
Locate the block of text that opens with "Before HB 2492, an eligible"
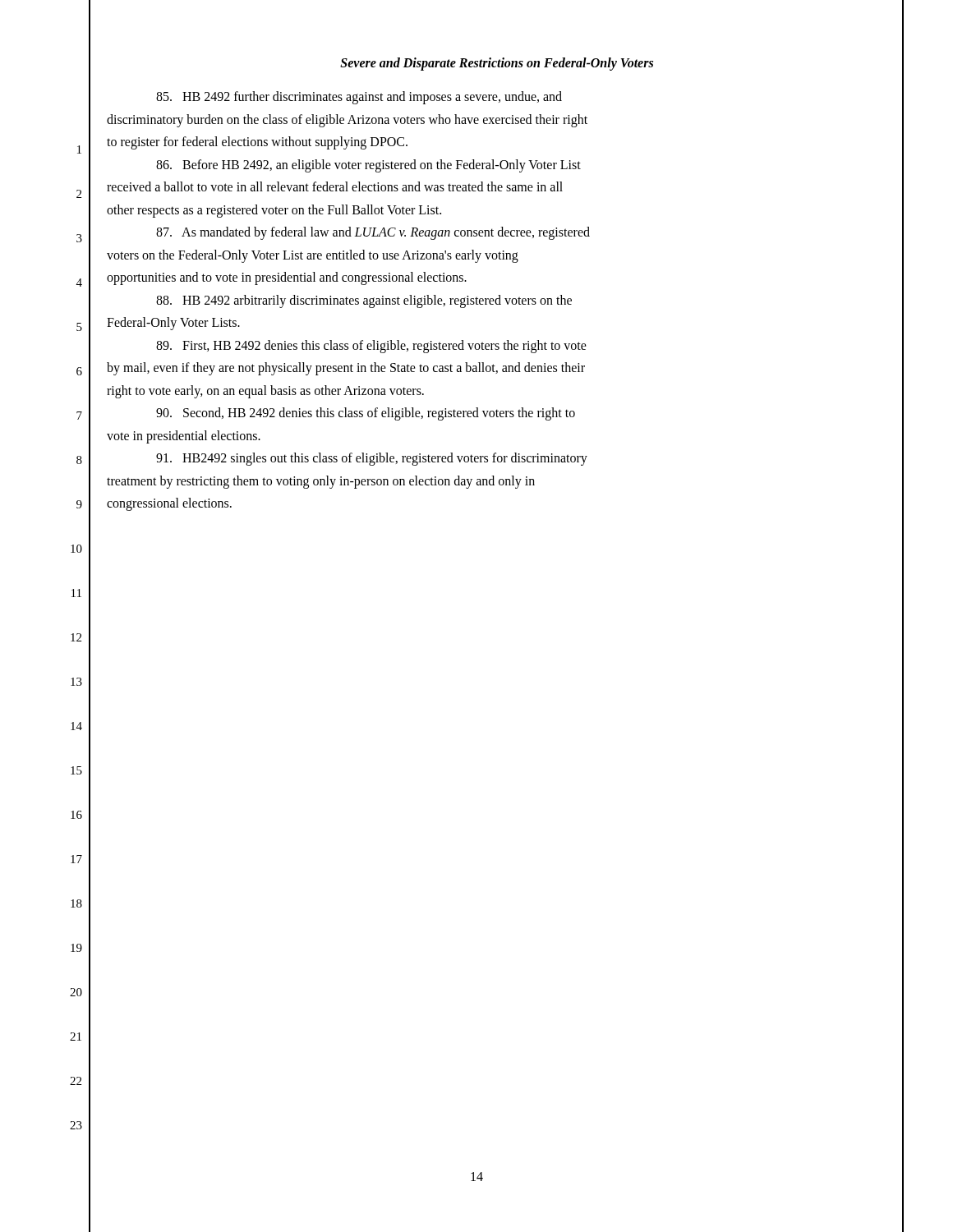pyautogui.click(x=497, y=187)
